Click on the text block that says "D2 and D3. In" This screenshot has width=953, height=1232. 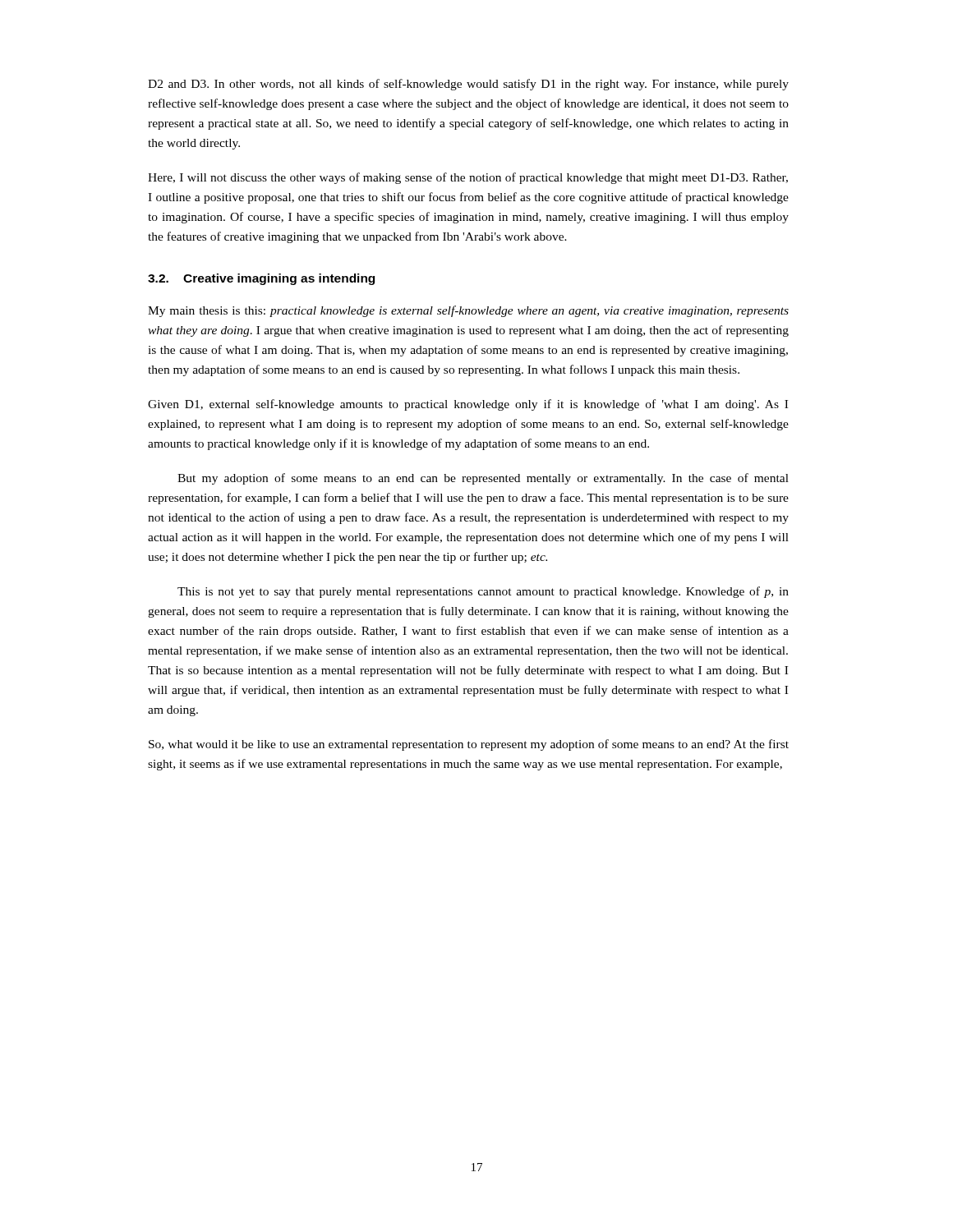coord(468,113)
